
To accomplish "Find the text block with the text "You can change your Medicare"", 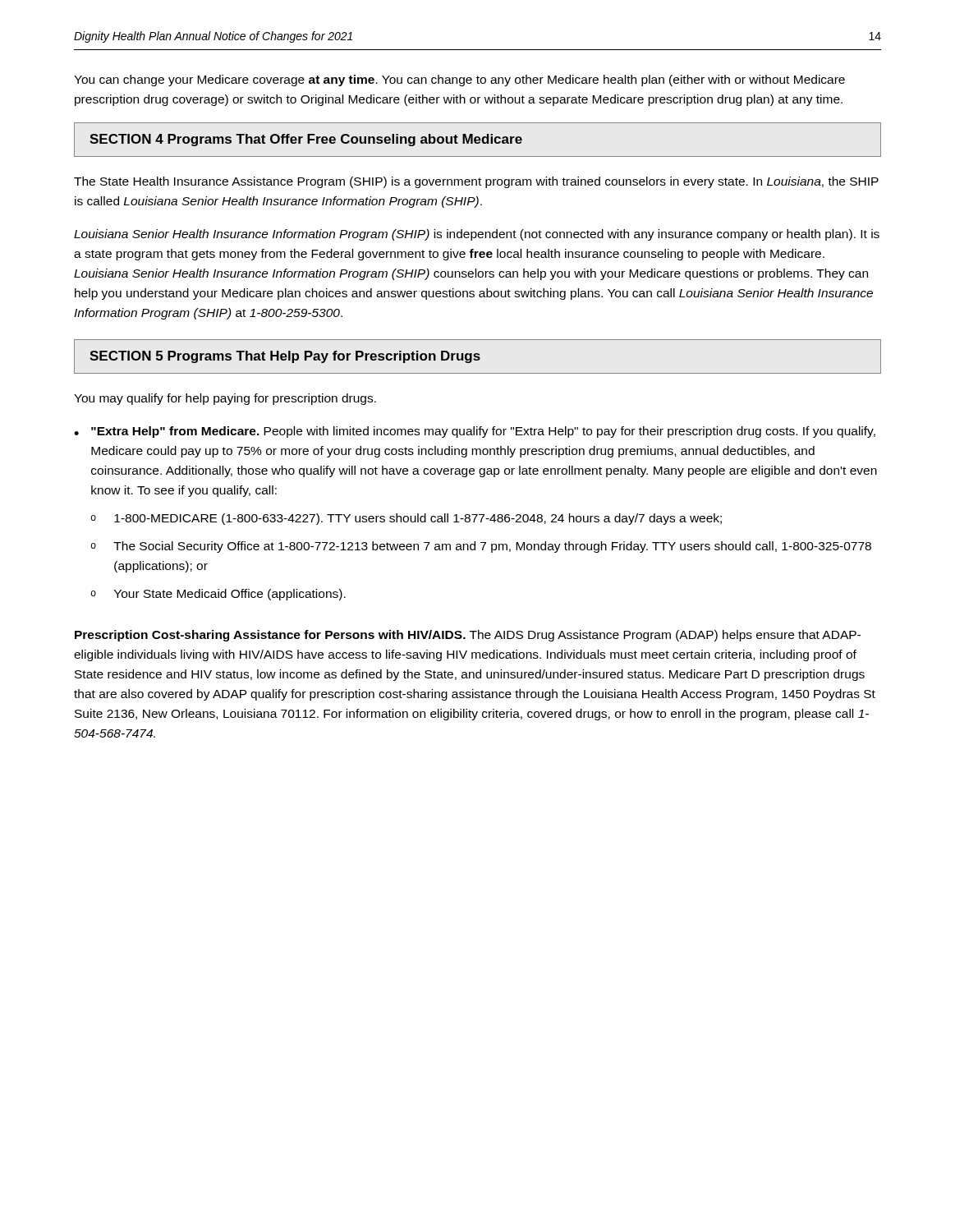I will pos(460,89).
